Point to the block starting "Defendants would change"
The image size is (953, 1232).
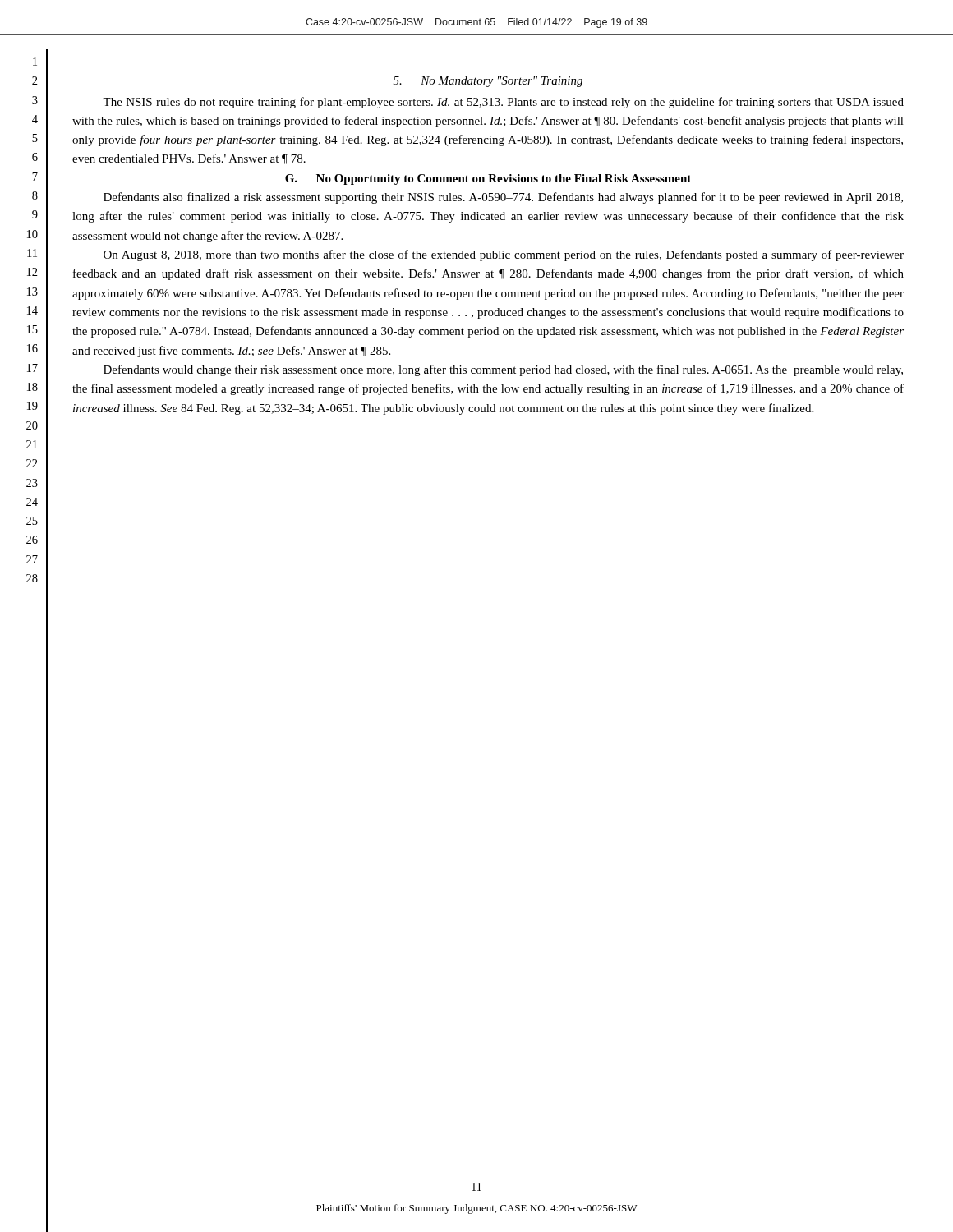(488, 389)
